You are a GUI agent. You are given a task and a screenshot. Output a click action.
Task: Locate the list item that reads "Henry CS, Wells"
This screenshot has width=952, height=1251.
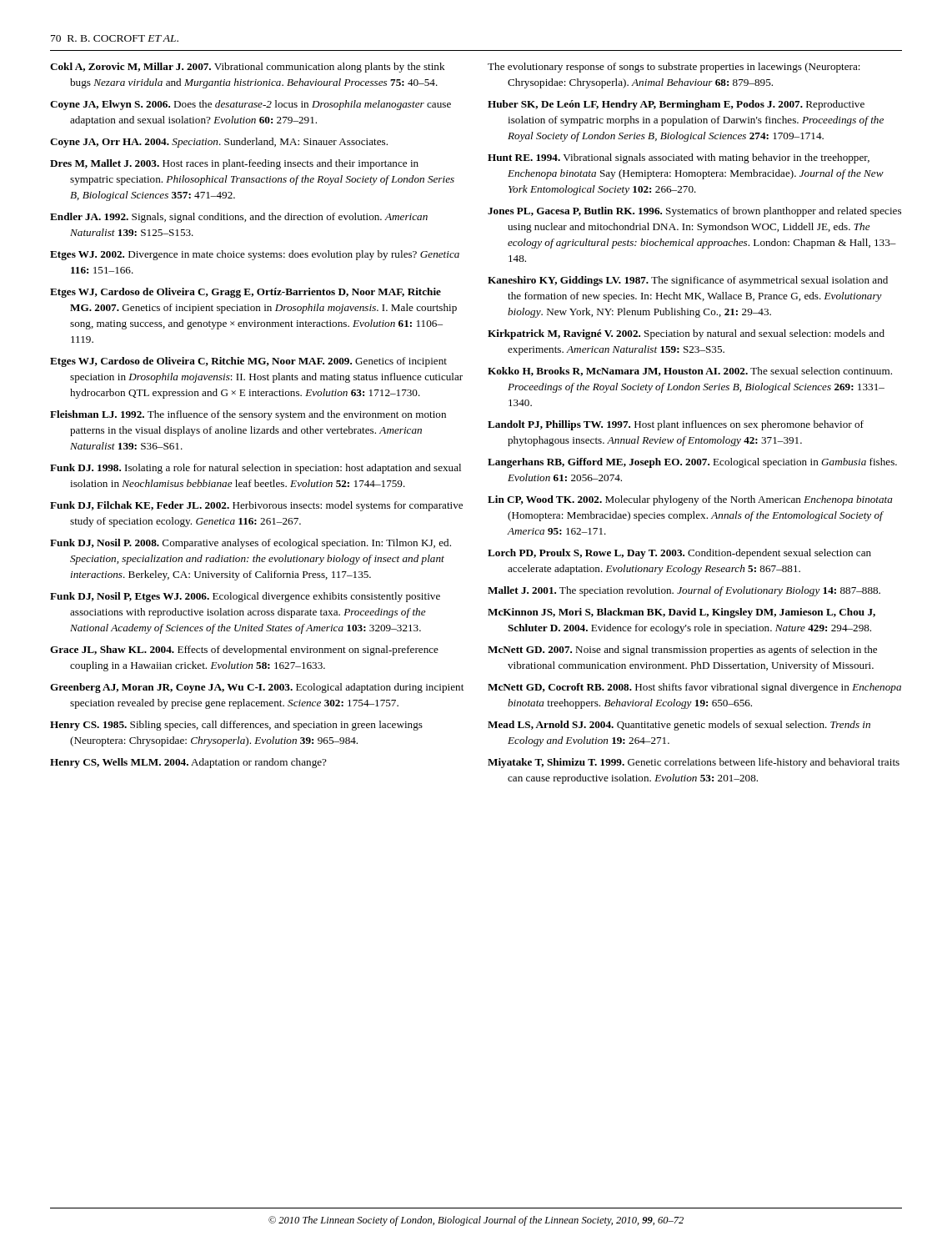click(x=188, y=762)
